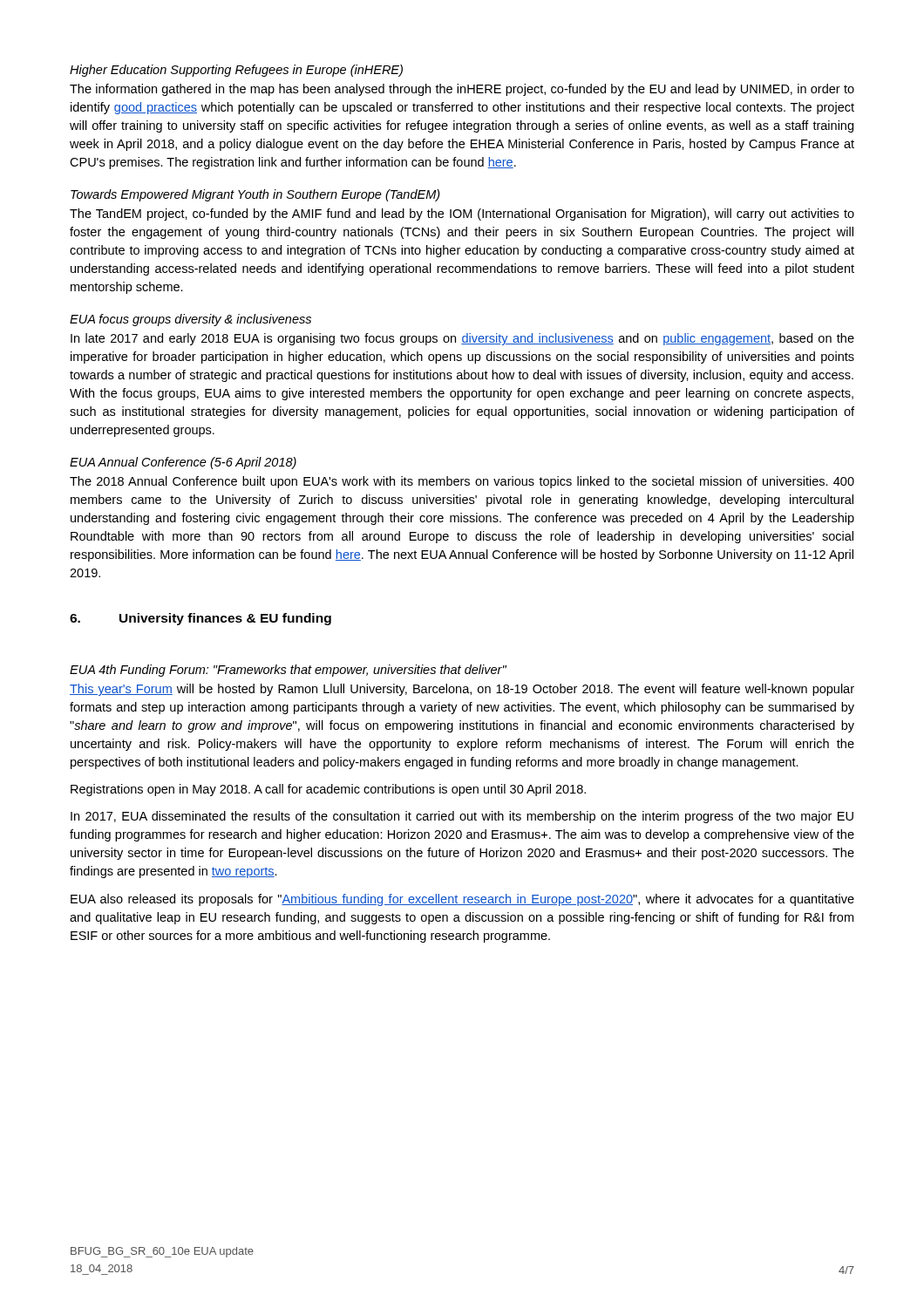
Task: Locate the block starting "This year's Forum"
Action: point(462,726)
